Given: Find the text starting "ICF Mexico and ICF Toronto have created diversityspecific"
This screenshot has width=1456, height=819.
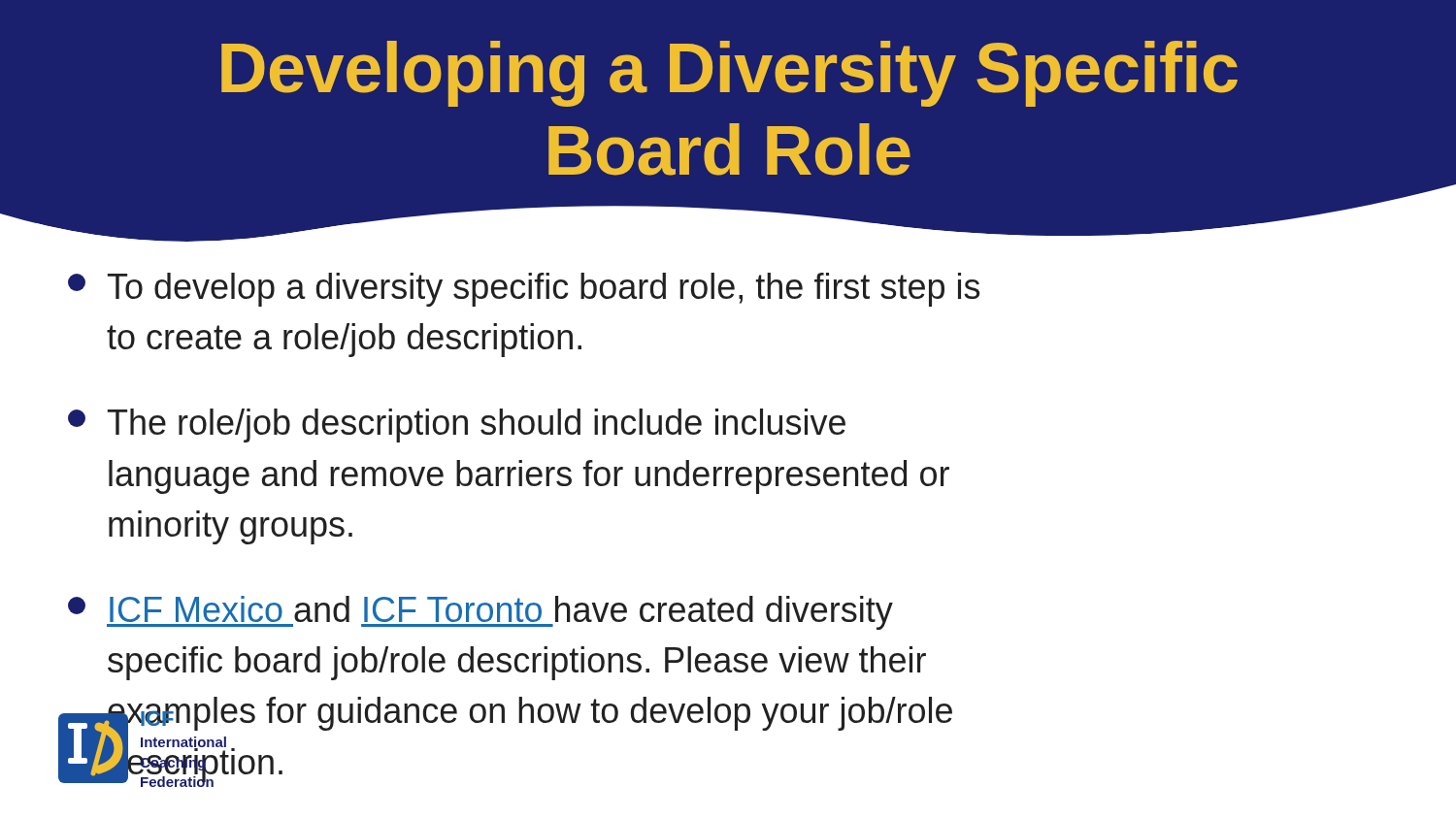Looking at the screenshot, I should click(511, 686).
